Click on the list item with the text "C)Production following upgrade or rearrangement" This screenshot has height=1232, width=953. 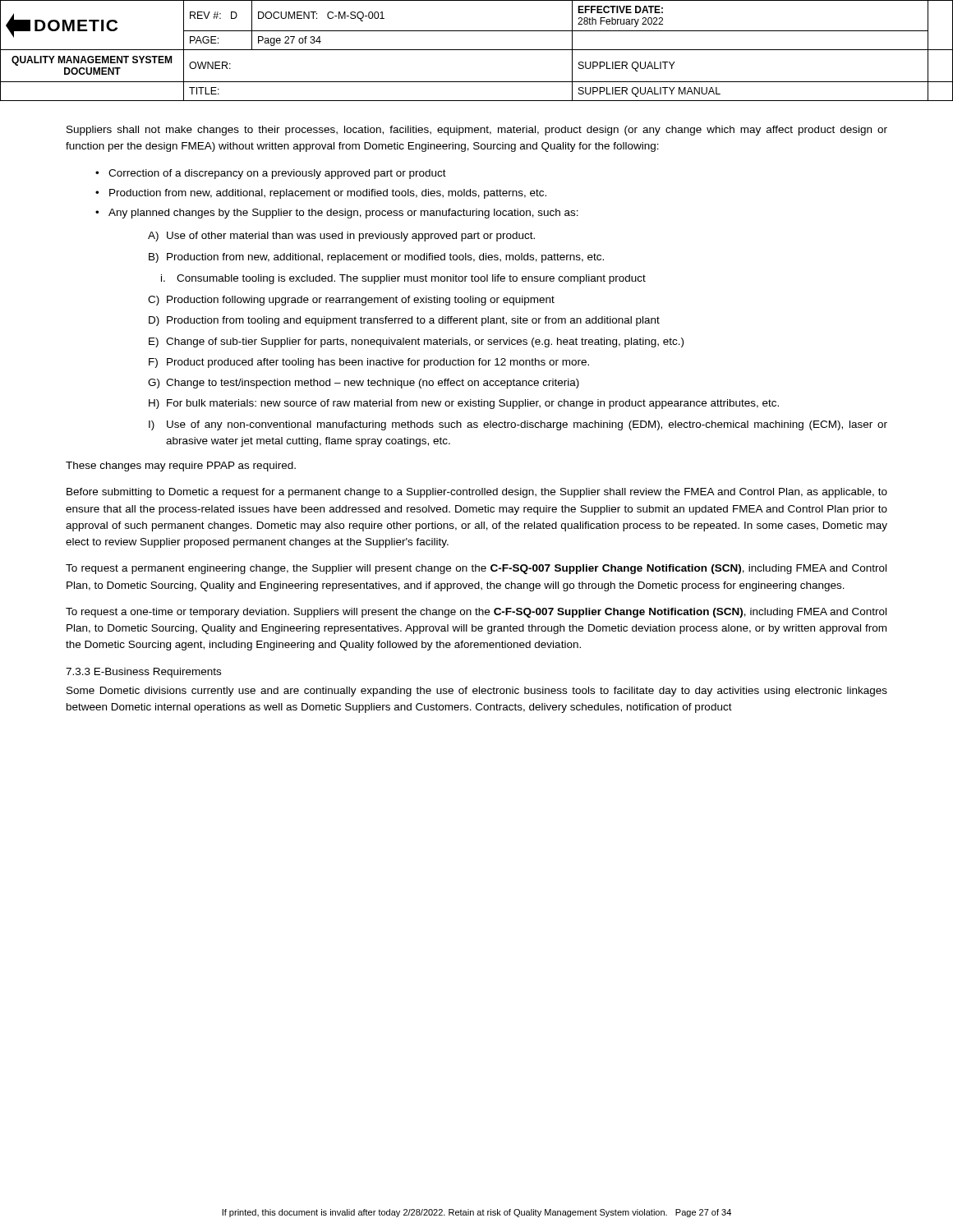pos(518,300)
